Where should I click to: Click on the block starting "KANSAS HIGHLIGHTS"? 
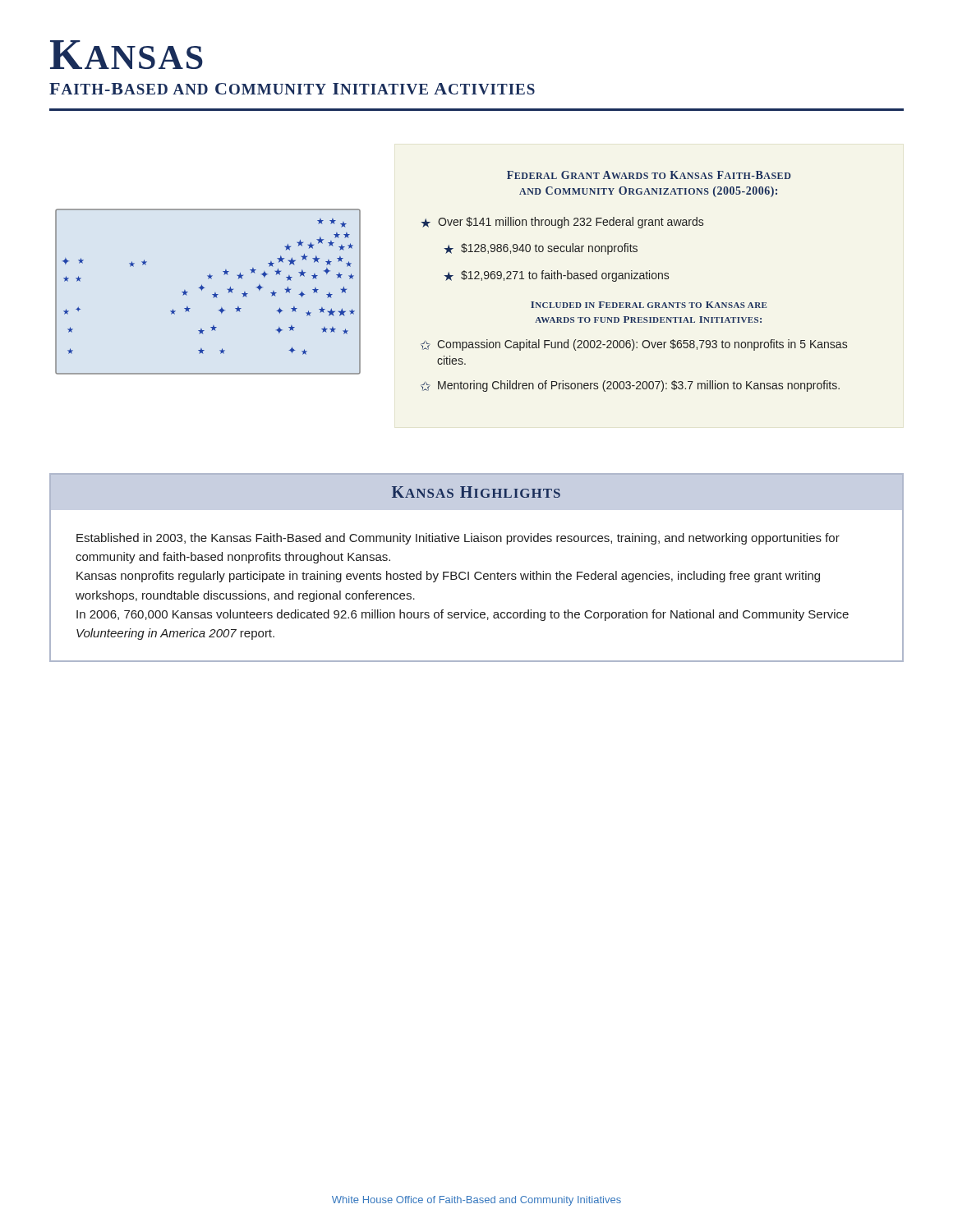(x=476, y=492)
